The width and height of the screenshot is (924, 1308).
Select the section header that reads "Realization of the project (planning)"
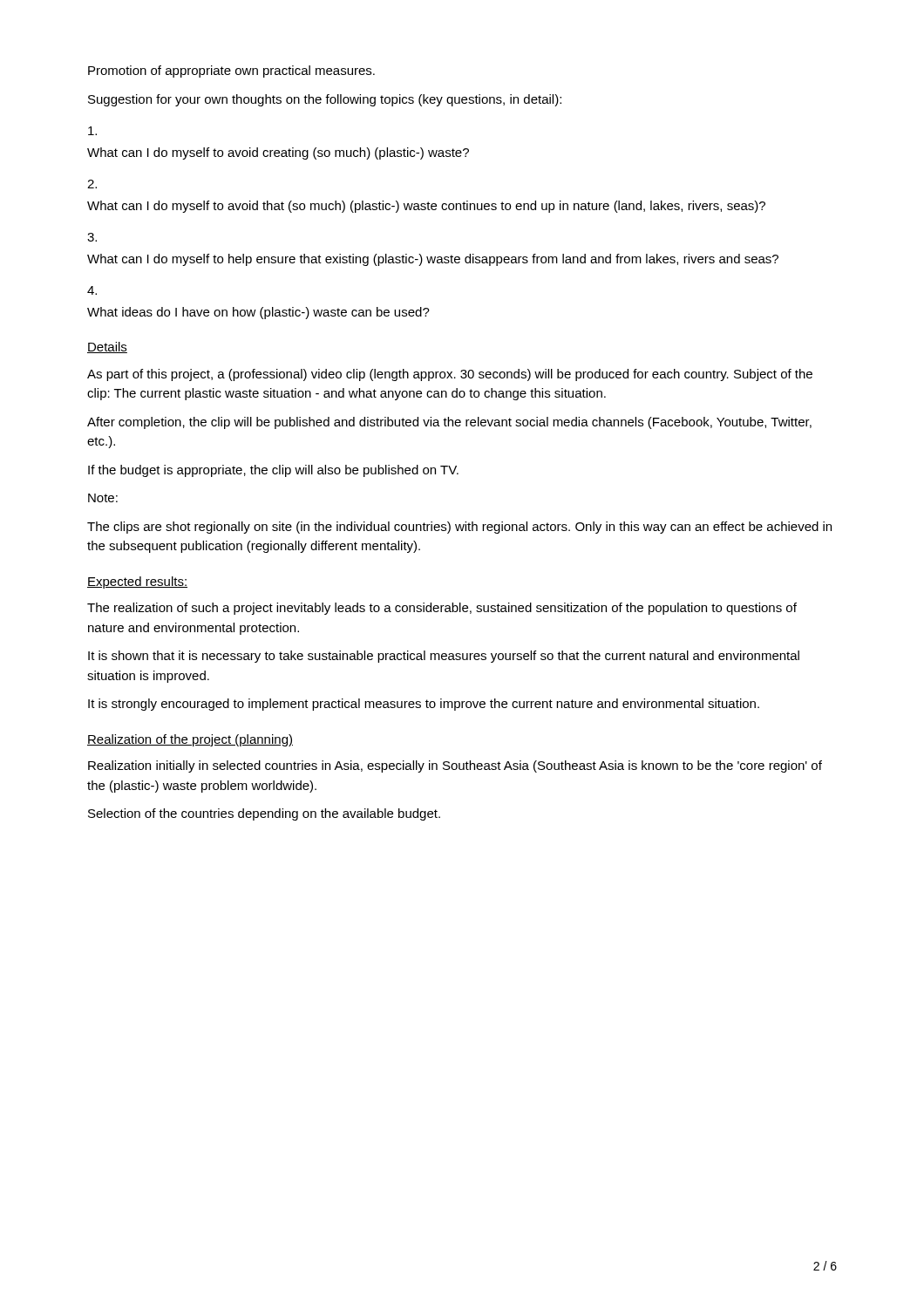[x=190, y=739]
